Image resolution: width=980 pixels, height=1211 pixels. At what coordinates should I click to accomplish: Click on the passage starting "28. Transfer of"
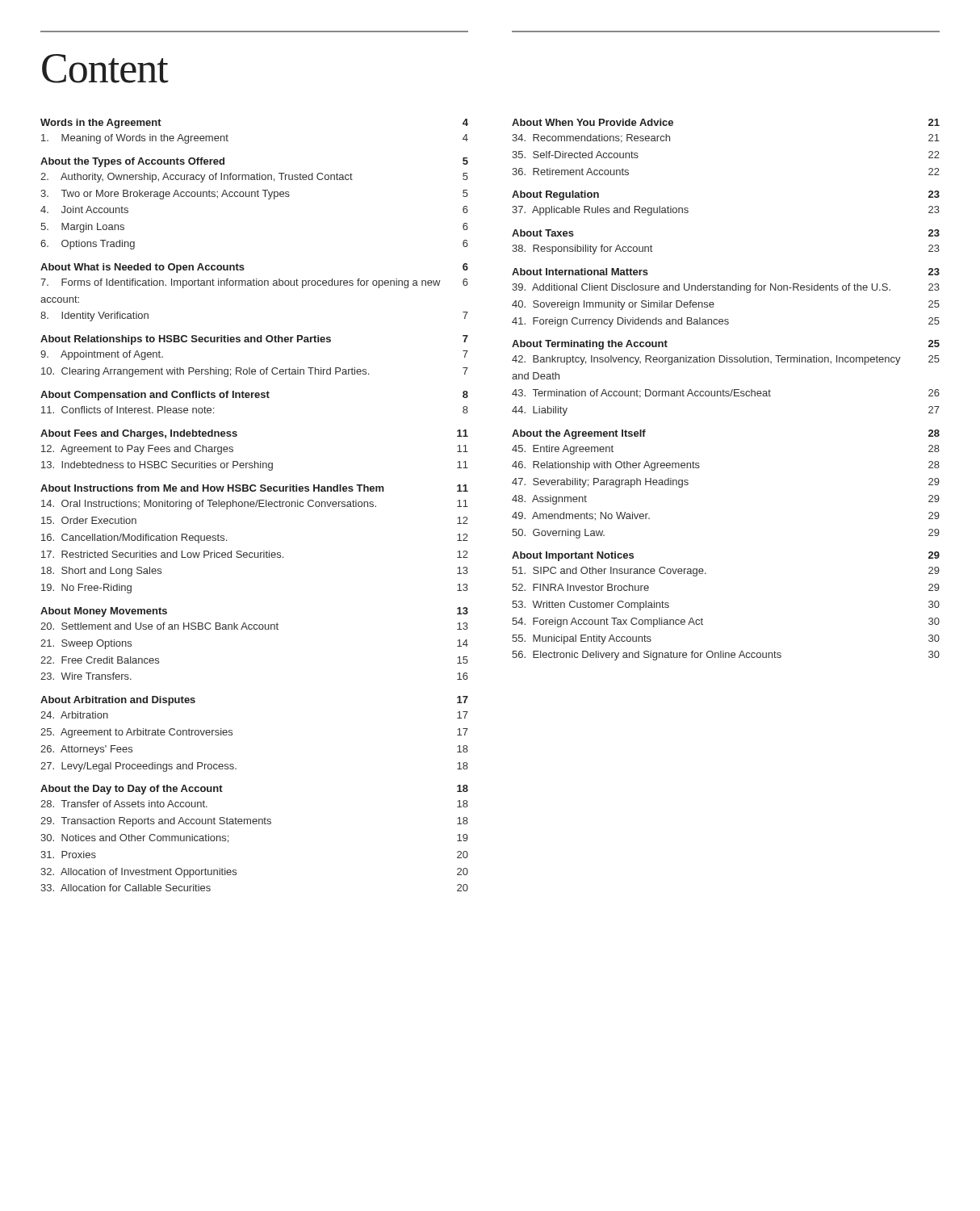pyautogui.click(x=122, y=804)
